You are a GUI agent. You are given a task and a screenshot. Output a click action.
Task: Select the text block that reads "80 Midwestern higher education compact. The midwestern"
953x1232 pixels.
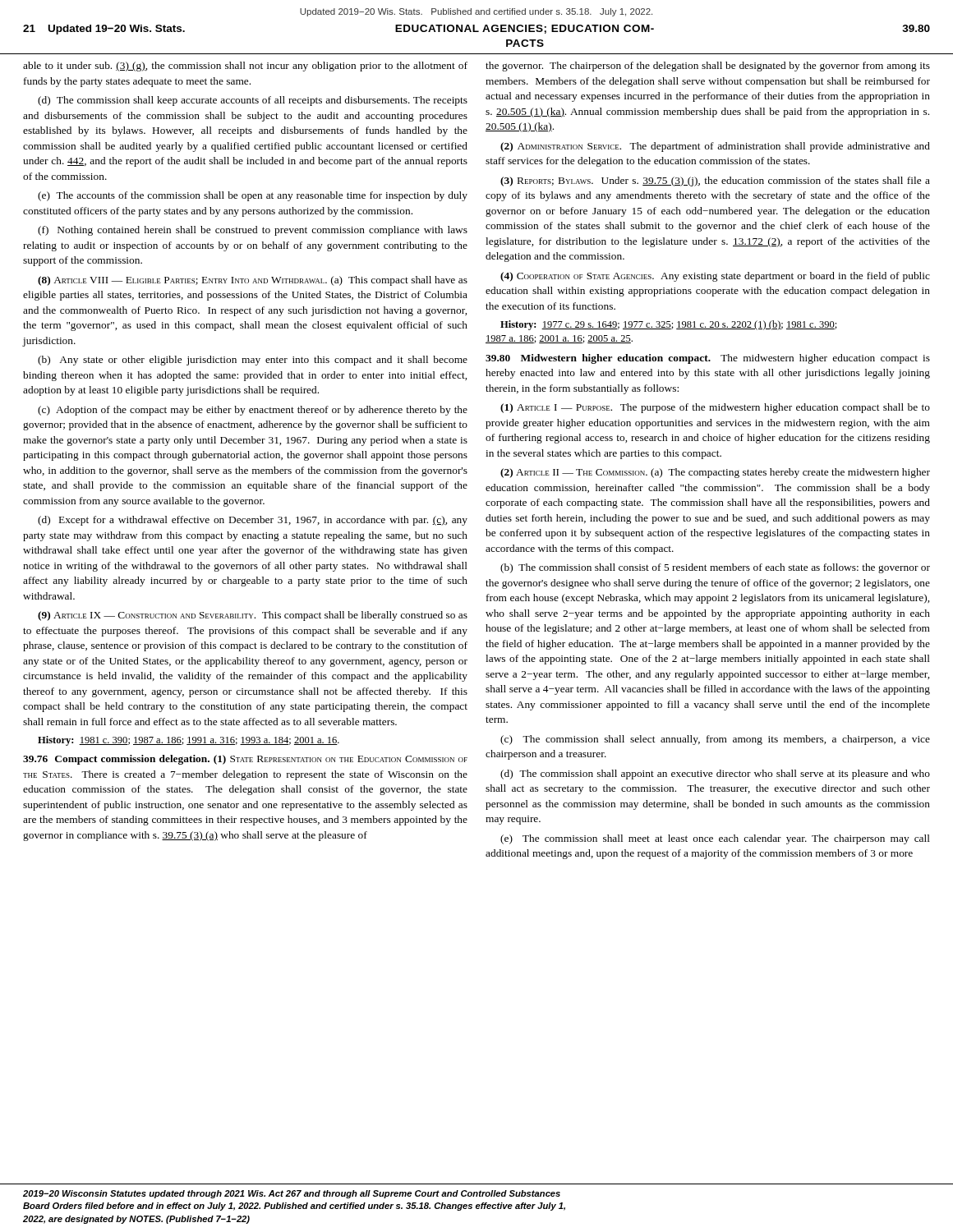point(708,373)
